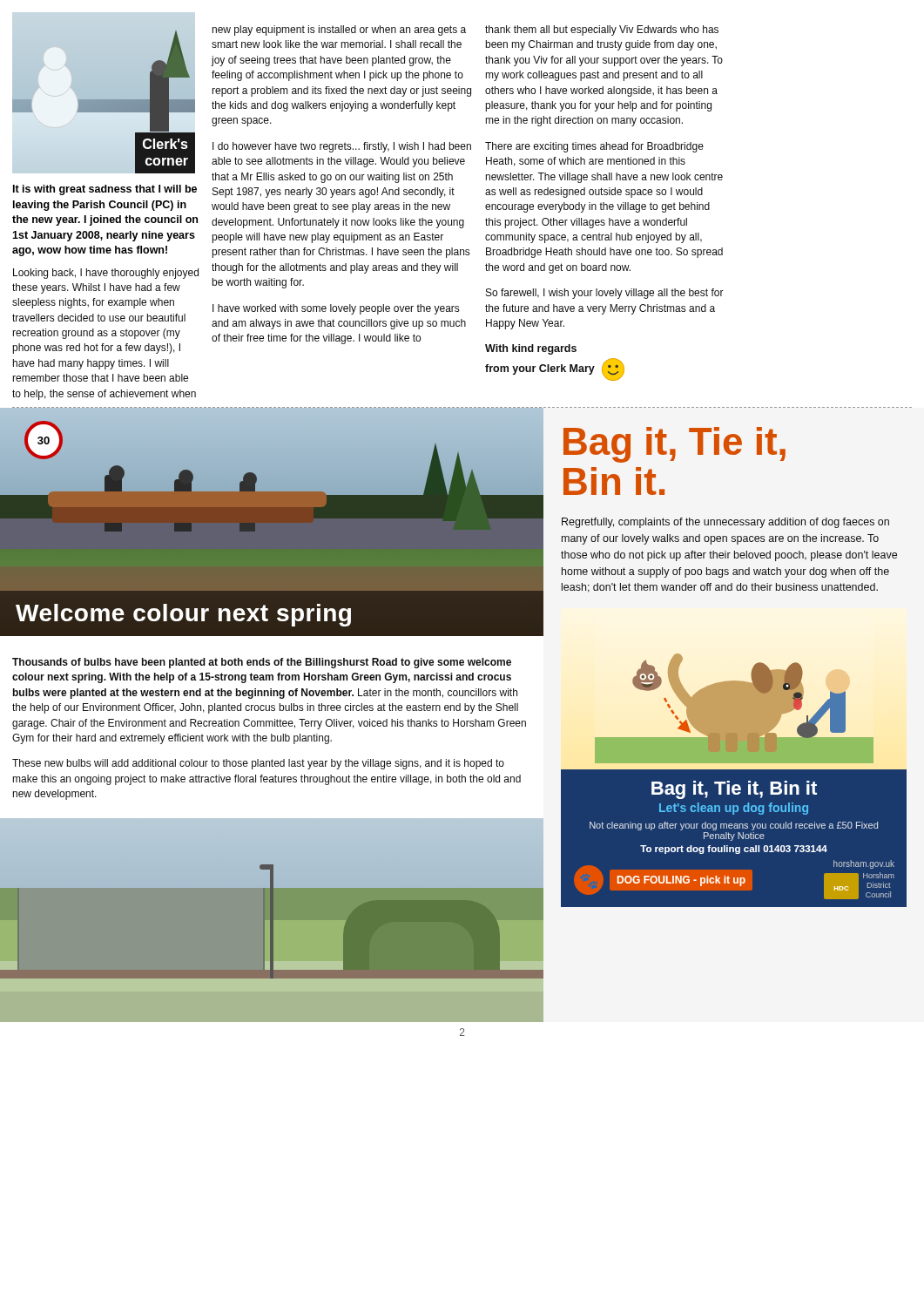This screenshot has width=924, height=1307.
Task: Locate the text block that says "Not cleaning up"
Action: click(734, 831)
